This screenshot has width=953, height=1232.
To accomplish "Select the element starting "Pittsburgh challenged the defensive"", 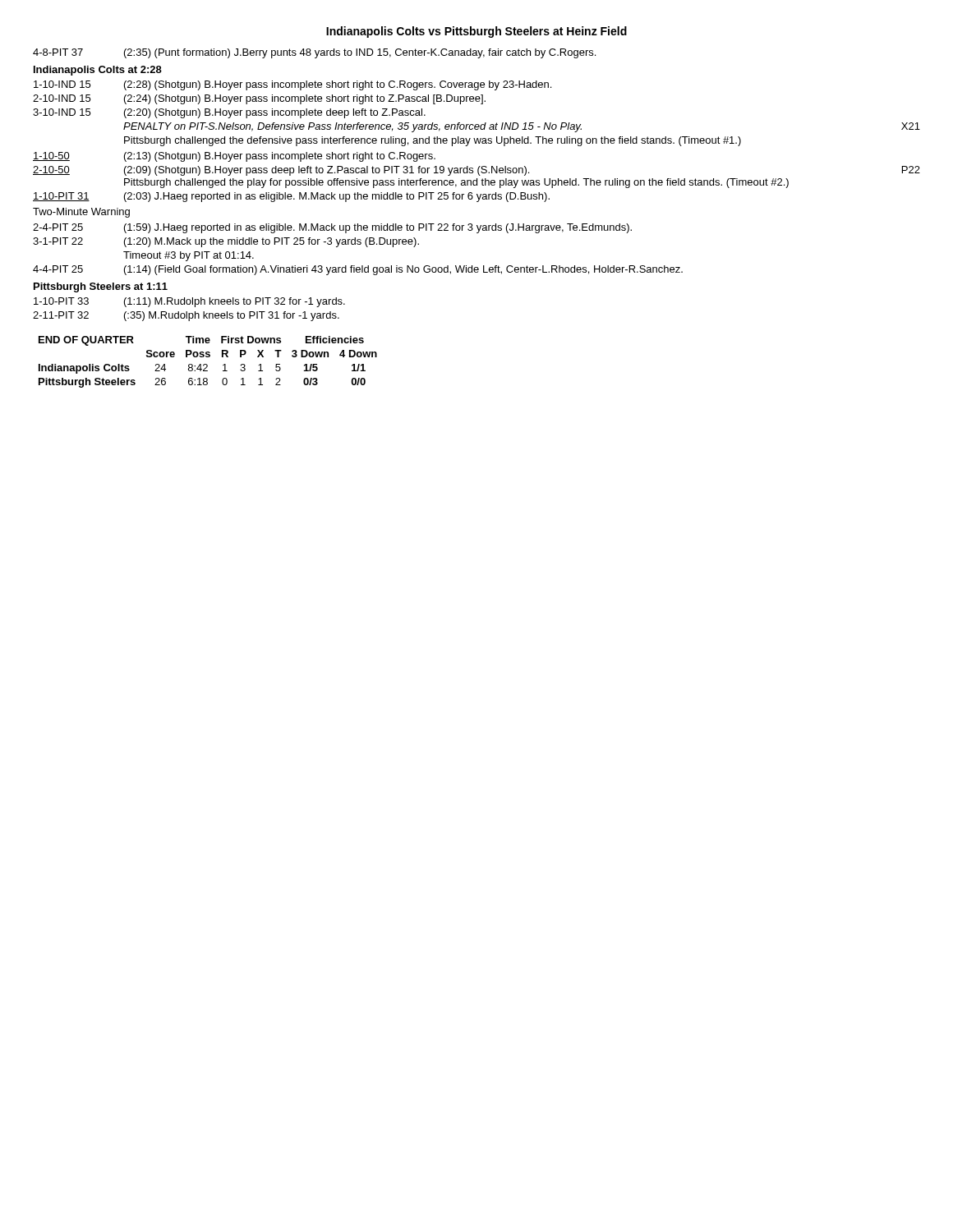I will 432,140.
